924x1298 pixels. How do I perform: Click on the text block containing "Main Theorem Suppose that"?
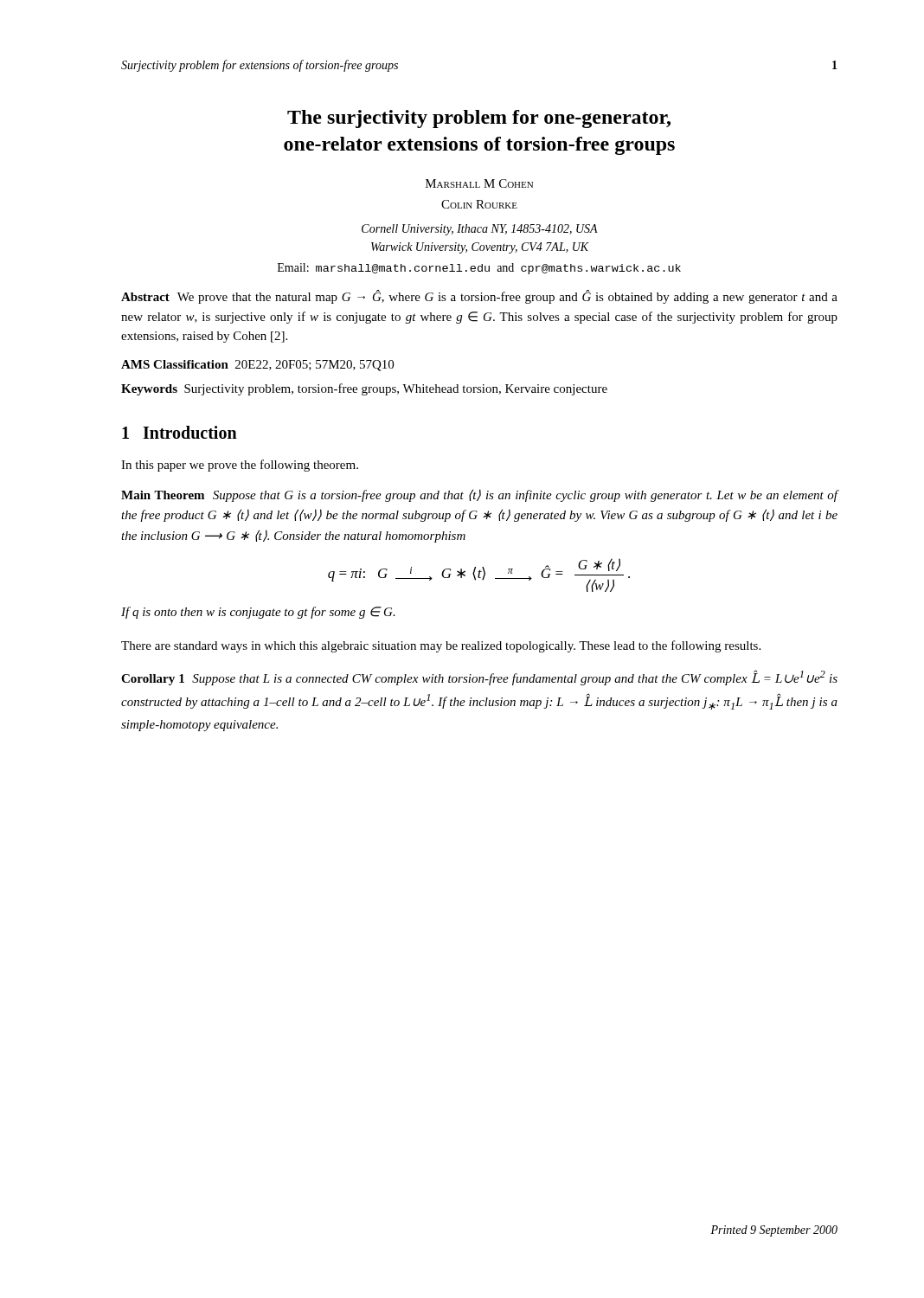pos(479,515)
